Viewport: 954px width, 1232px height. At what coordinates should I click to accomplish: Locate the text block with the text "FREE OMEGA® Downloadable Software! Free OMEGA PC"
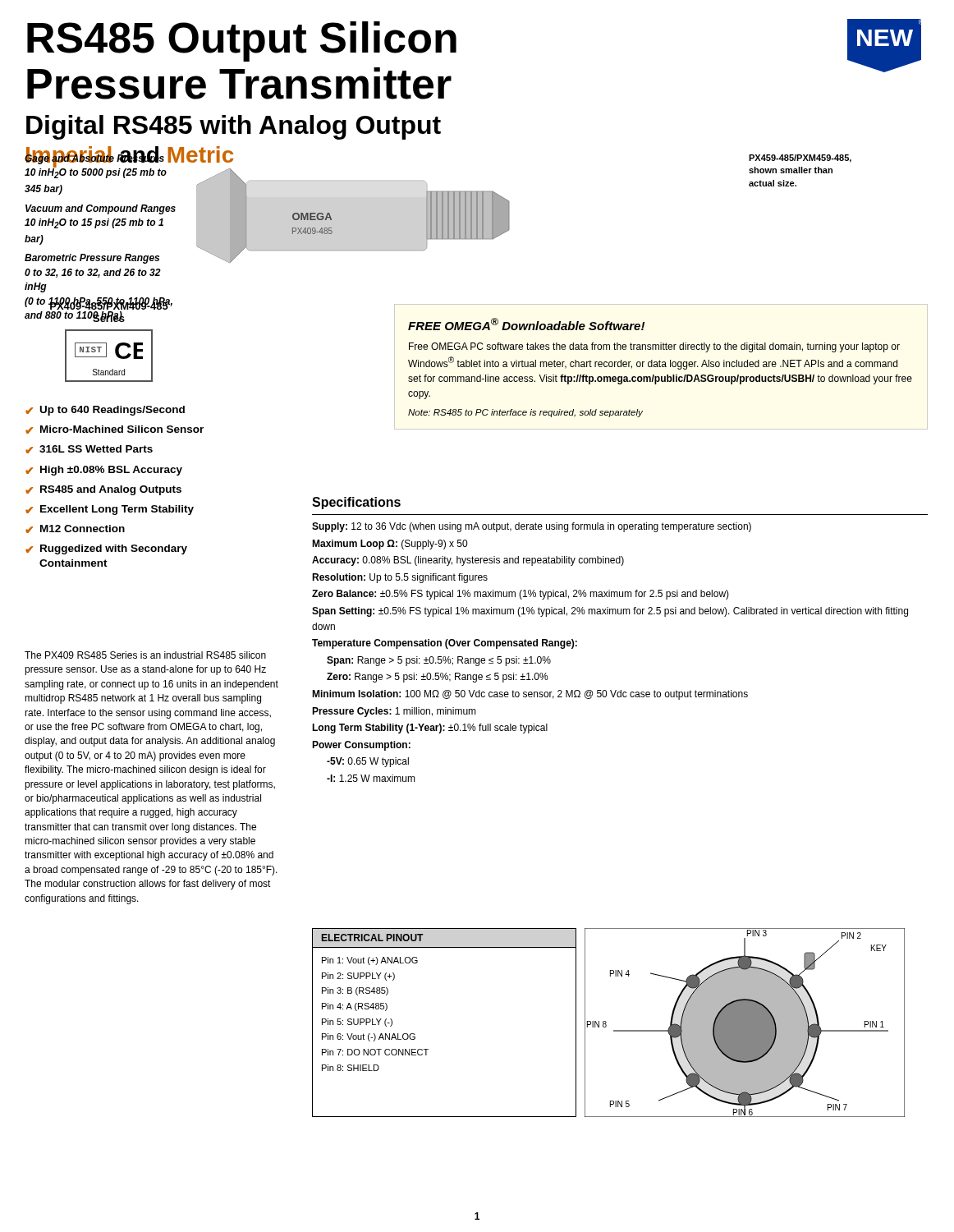coord(661,367)
